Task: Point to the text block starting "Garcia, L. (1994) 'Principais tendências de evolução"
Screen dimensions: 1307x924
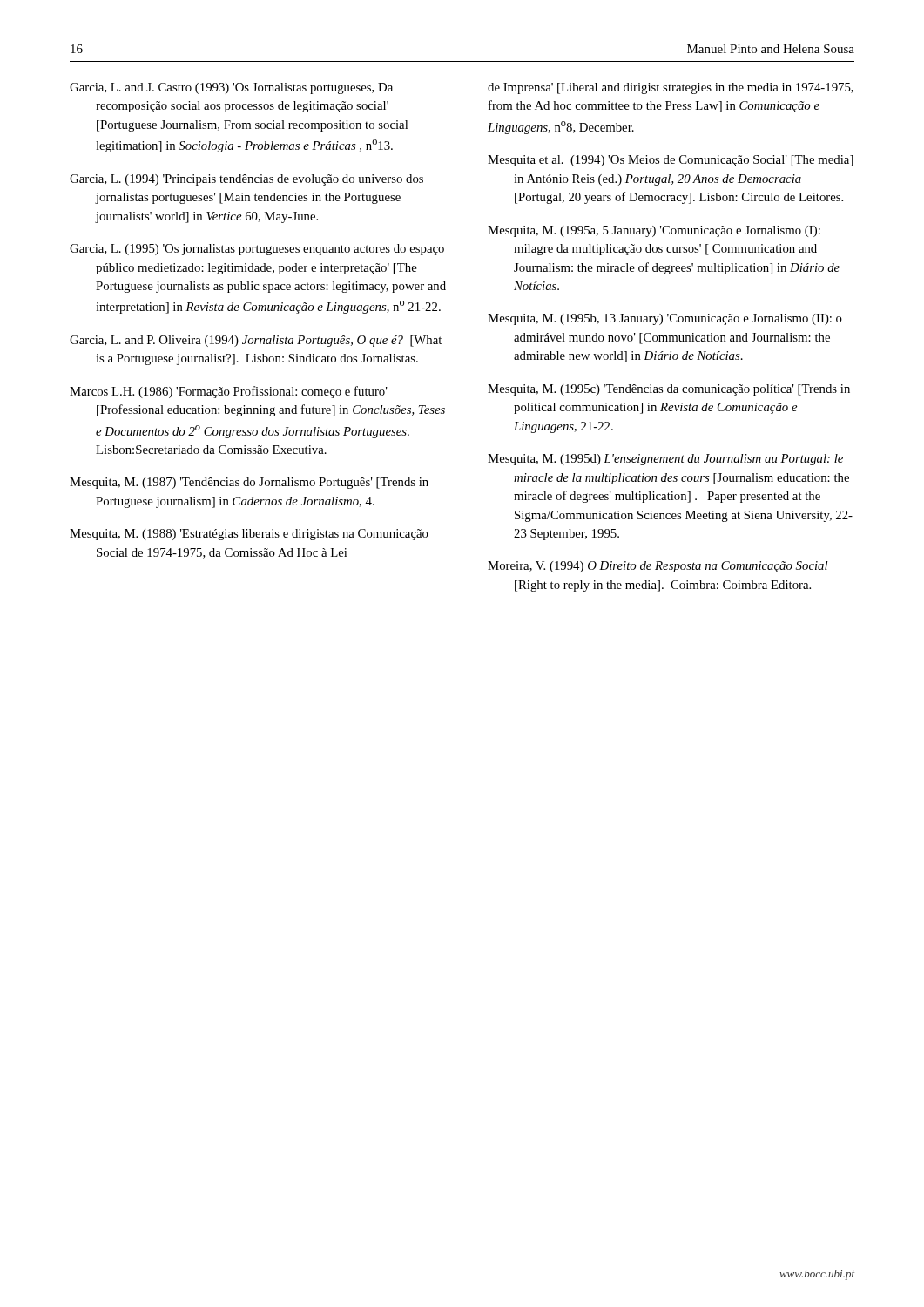Action: [247, 197]
